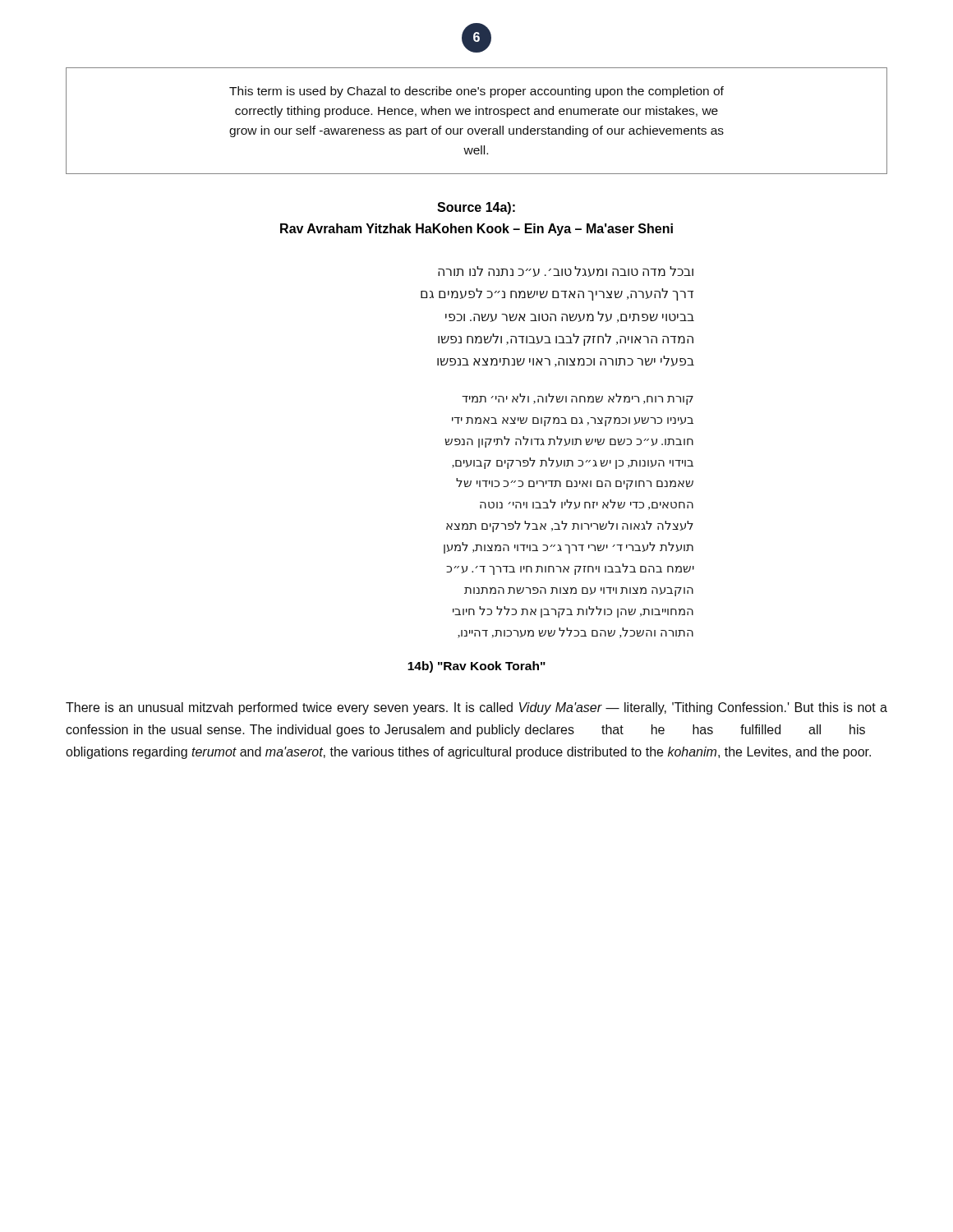The height and width of the screenshot is (1232, 953).
Task: Click on the text block containing "This term is used by Chazal to"
Action: pos(476,120)
